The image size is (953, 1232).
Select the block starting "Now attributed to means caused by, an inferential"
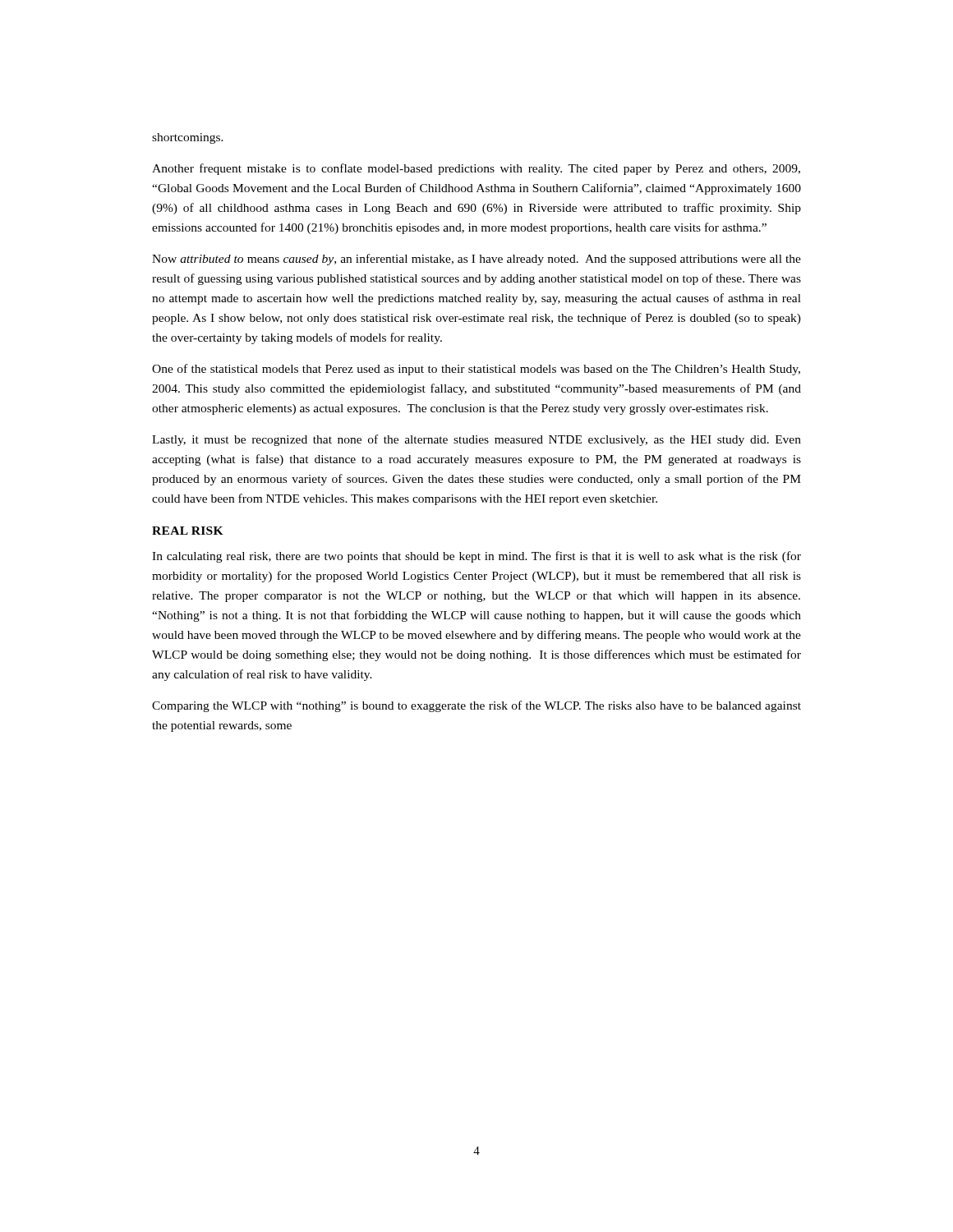(x=476, y=298)
